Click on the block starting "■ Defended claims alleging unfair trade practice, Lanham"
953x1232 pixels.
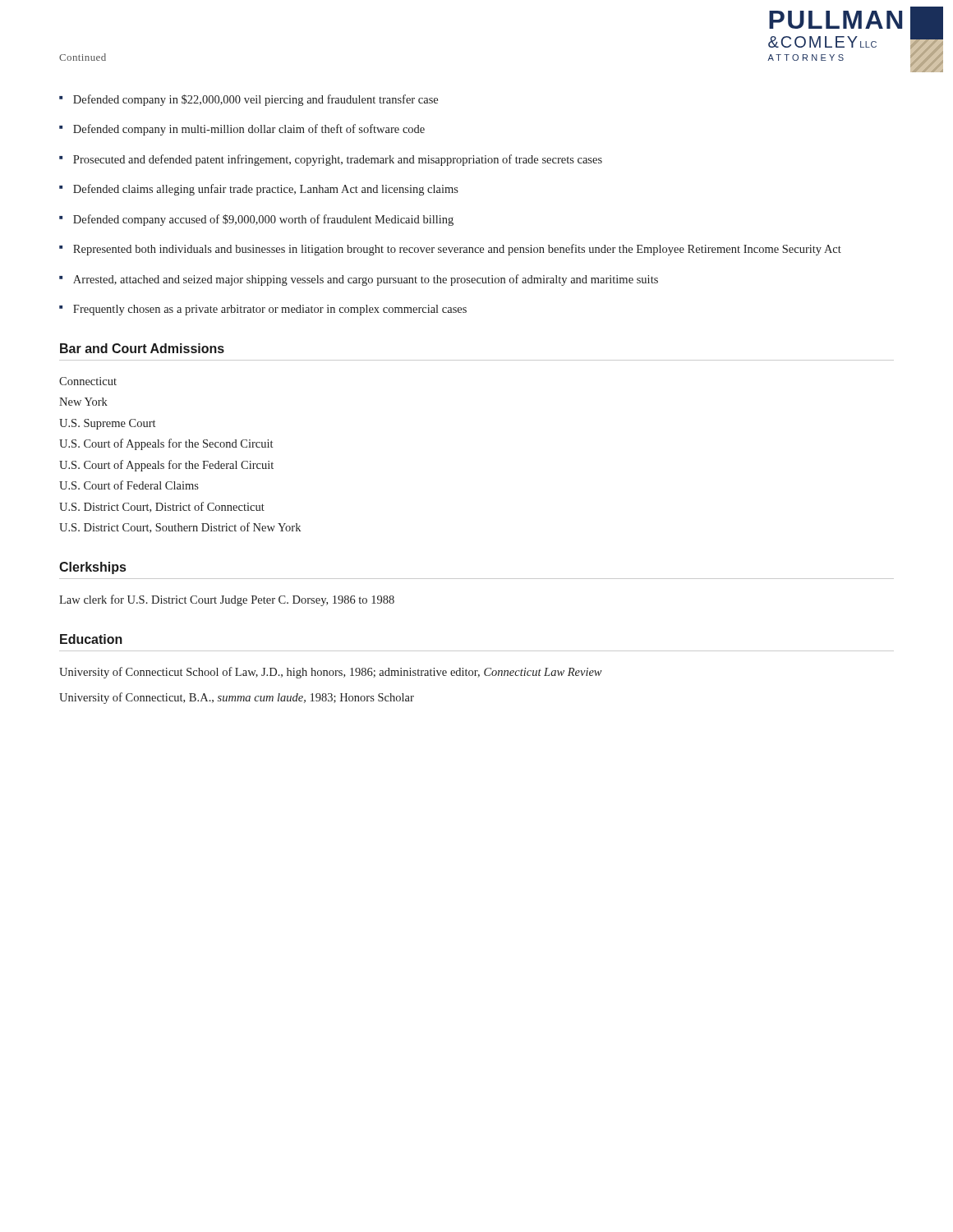pyautogui.click(x=259, y=190)
